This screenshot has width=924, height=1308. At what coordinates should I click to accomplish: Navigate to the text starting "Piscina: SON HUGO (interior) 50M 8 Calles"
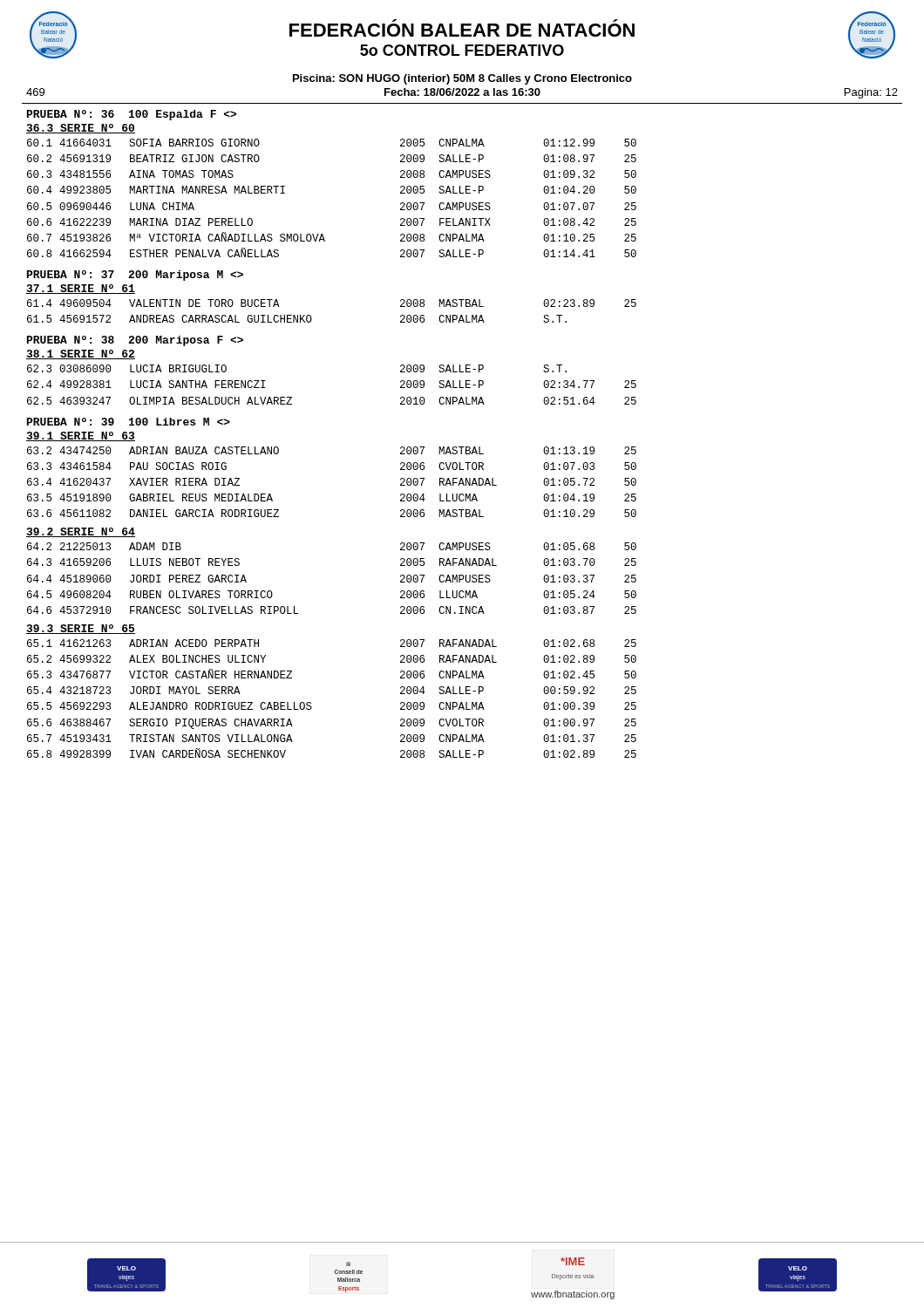[462, 78]
